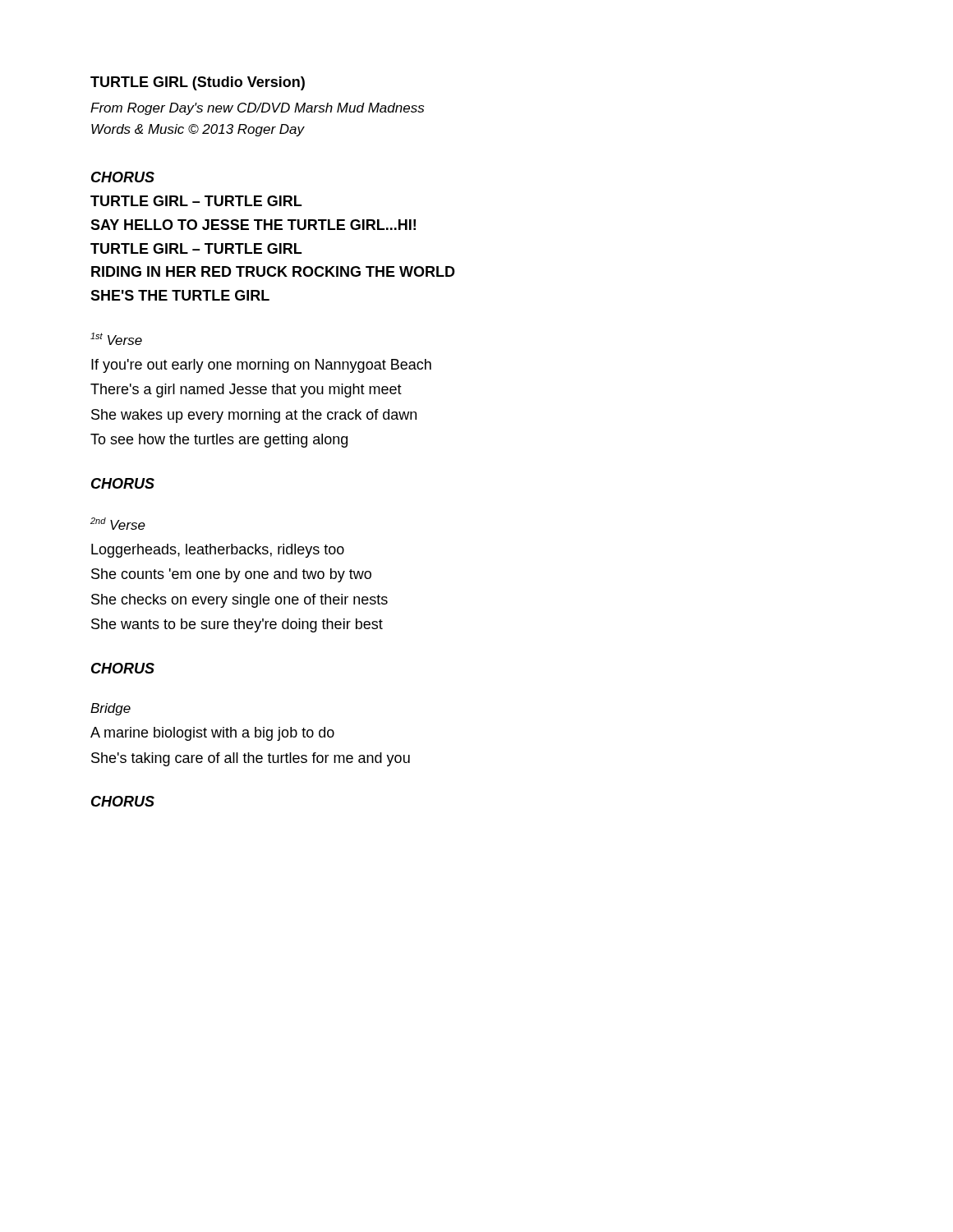Locate the text block with the text "1st Verse If you're out early one morning"
The image size is (953, 1232).
[116, 339]
